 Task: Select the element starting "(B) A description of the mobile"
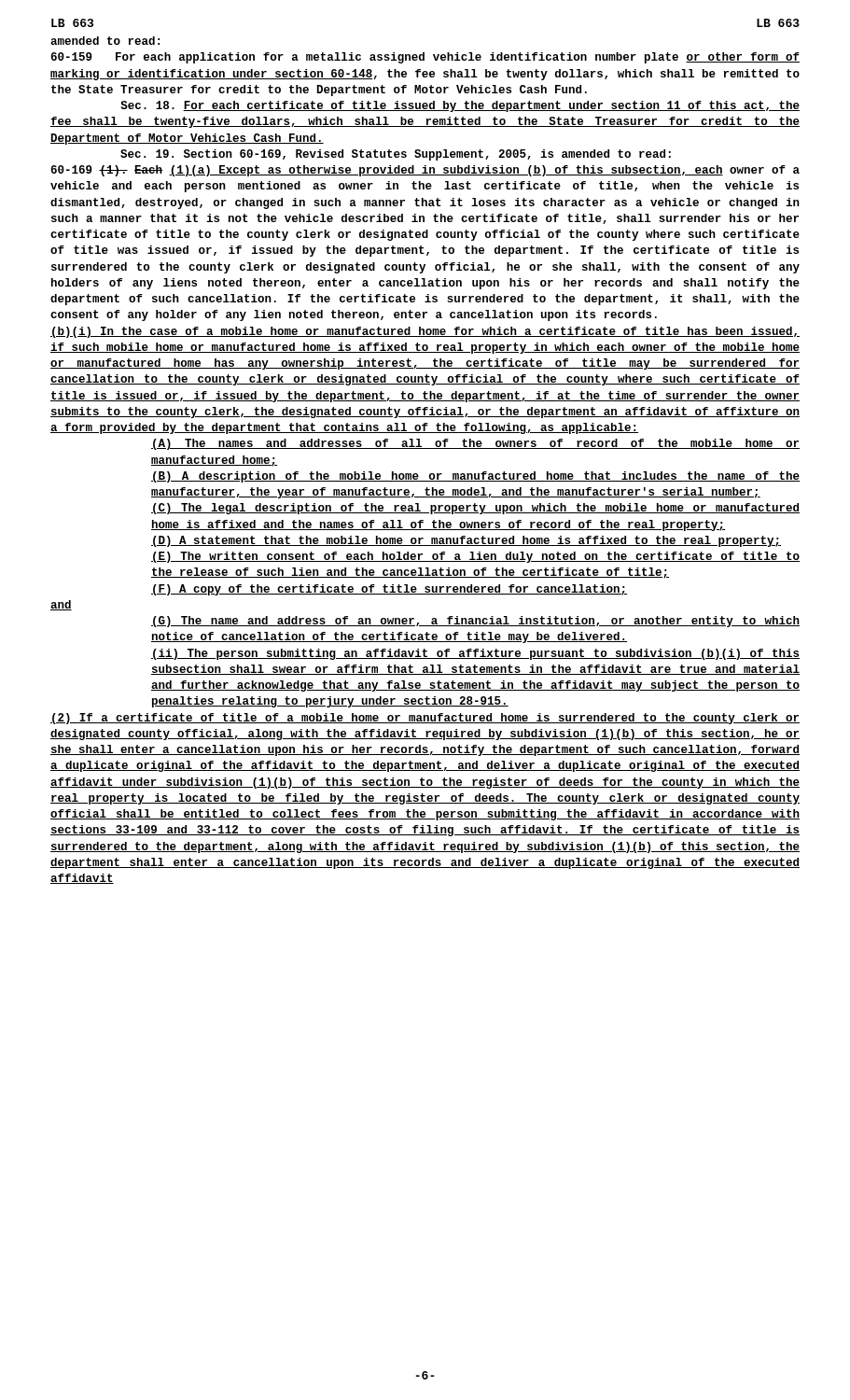coord(475,485)
